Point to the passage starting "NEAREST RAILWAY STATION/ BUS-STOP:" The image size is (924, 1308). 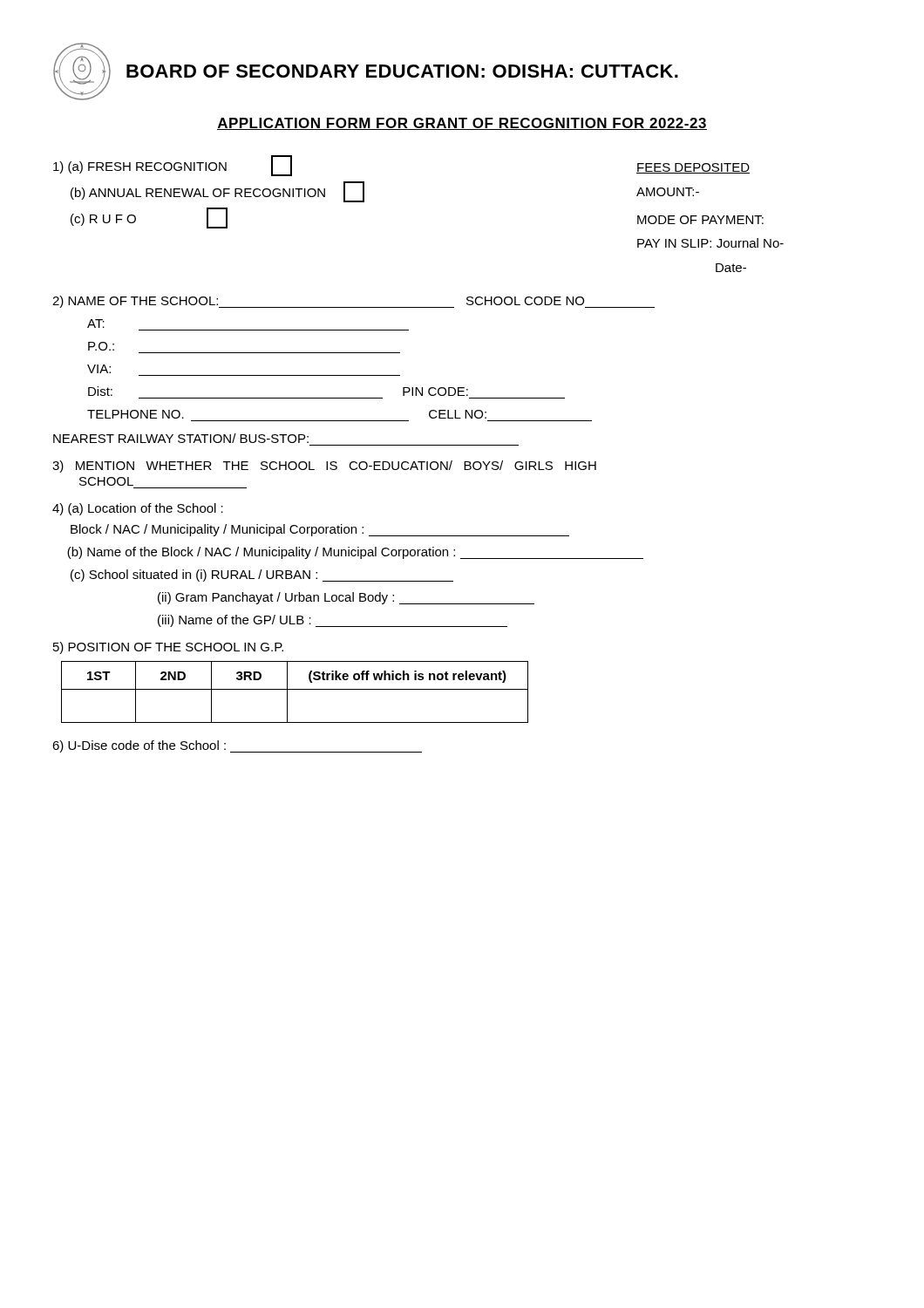286,438
